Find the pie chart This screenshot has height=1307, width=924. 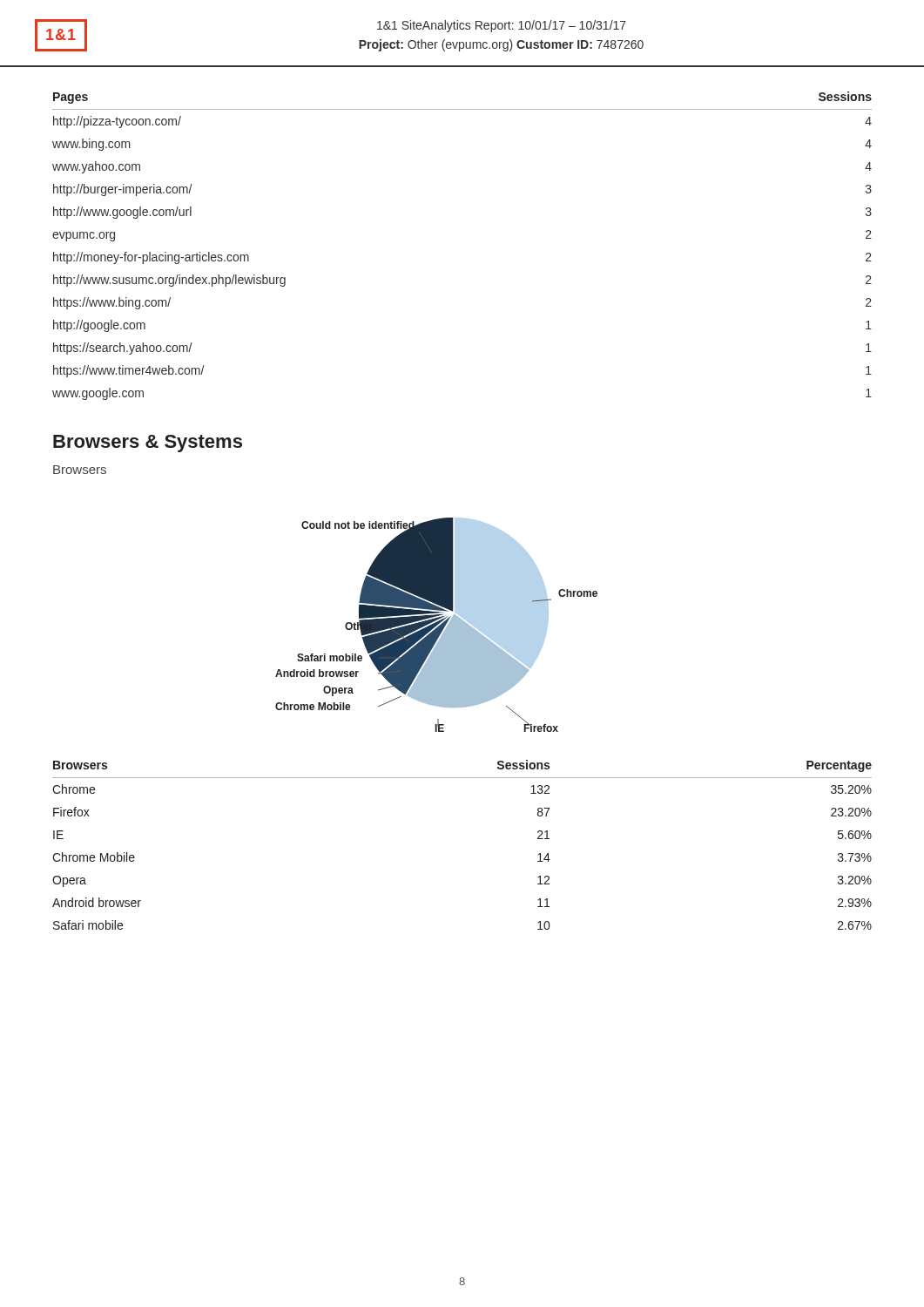pos(462,611)
